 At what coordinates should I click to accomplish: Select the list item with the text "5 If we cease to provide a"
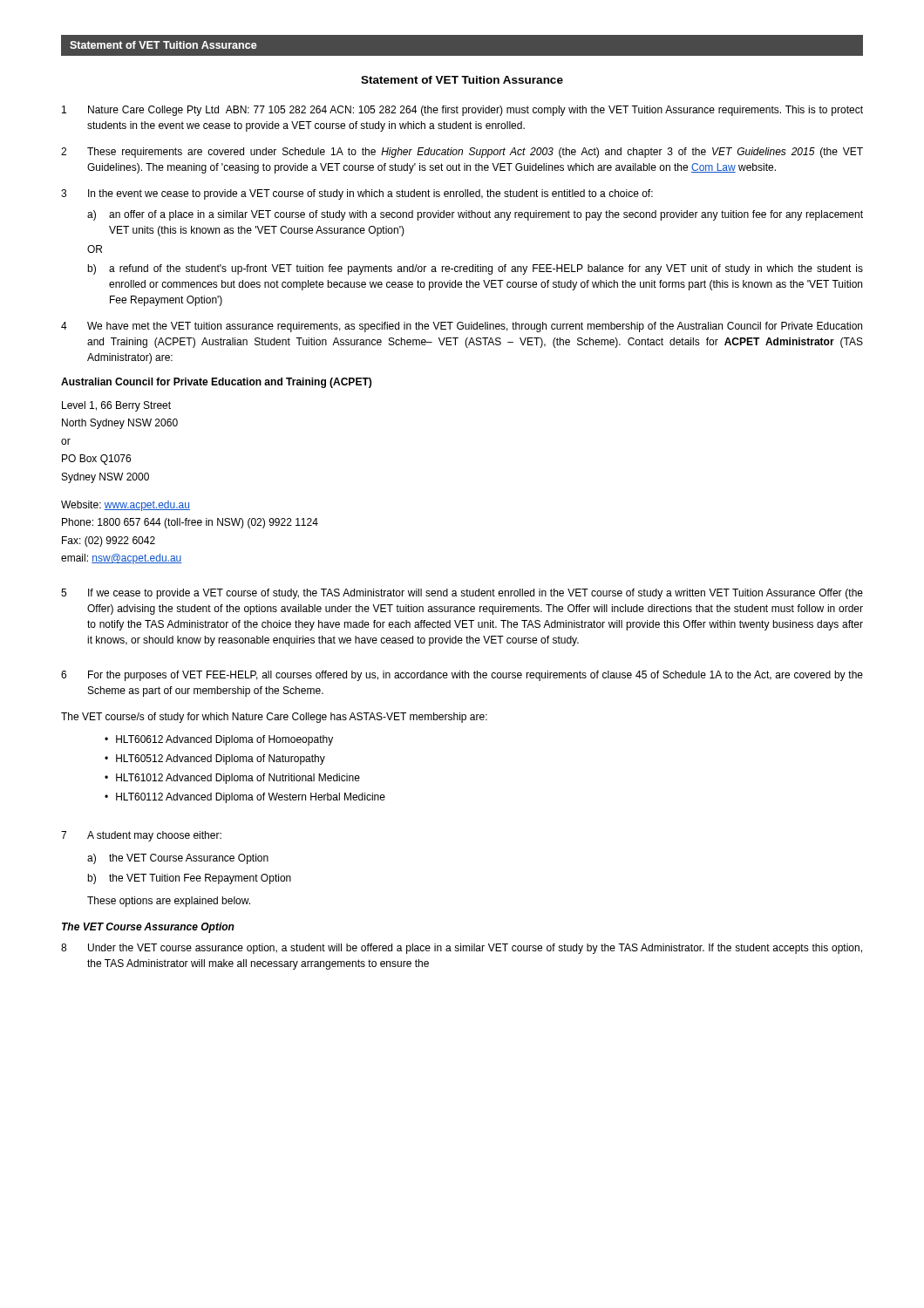click(x=462, y=616)
